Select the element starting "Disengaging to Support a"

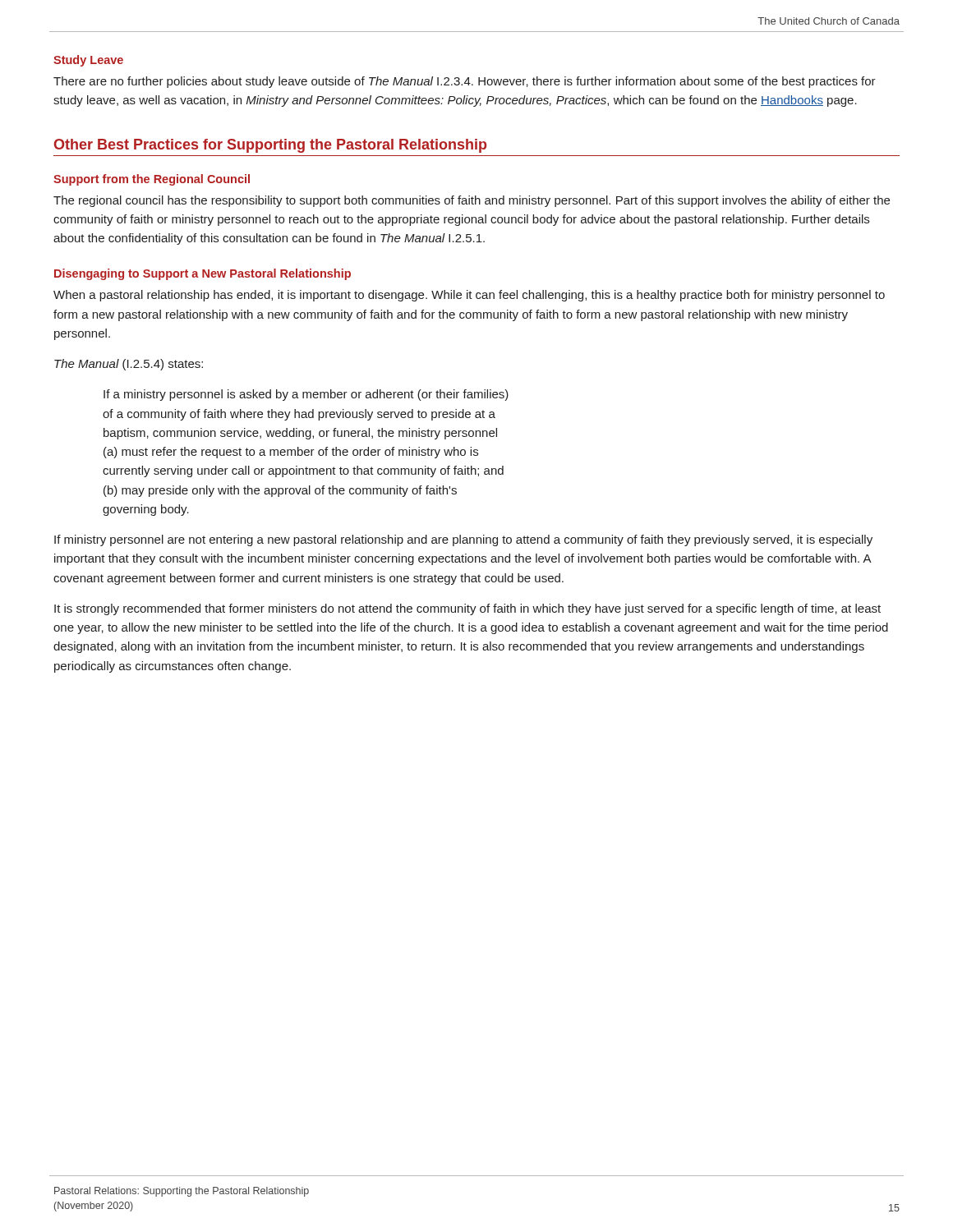click(203, 274)
